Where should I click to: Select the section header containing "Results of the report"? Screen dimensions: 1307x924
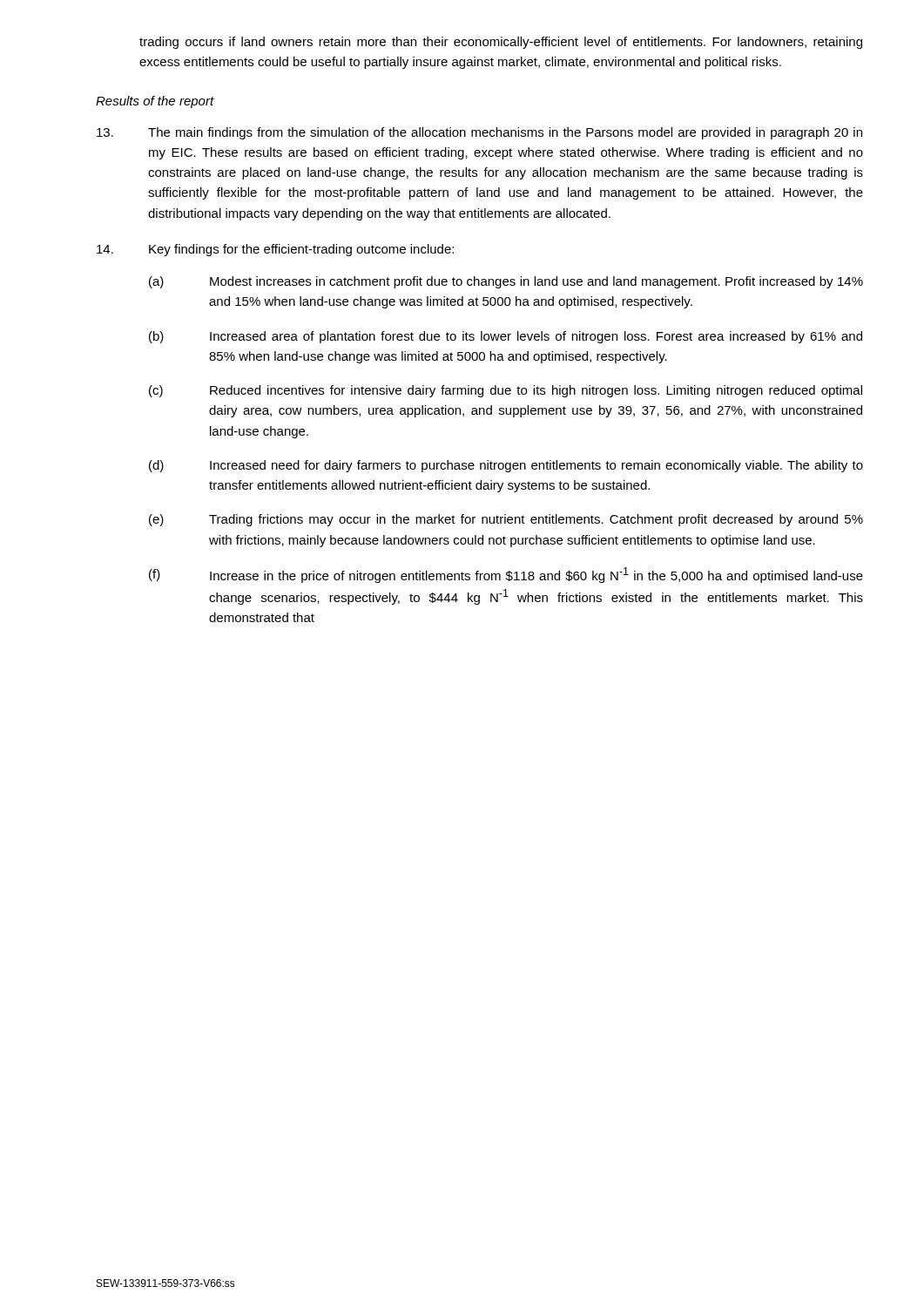(x=155, y=100)
